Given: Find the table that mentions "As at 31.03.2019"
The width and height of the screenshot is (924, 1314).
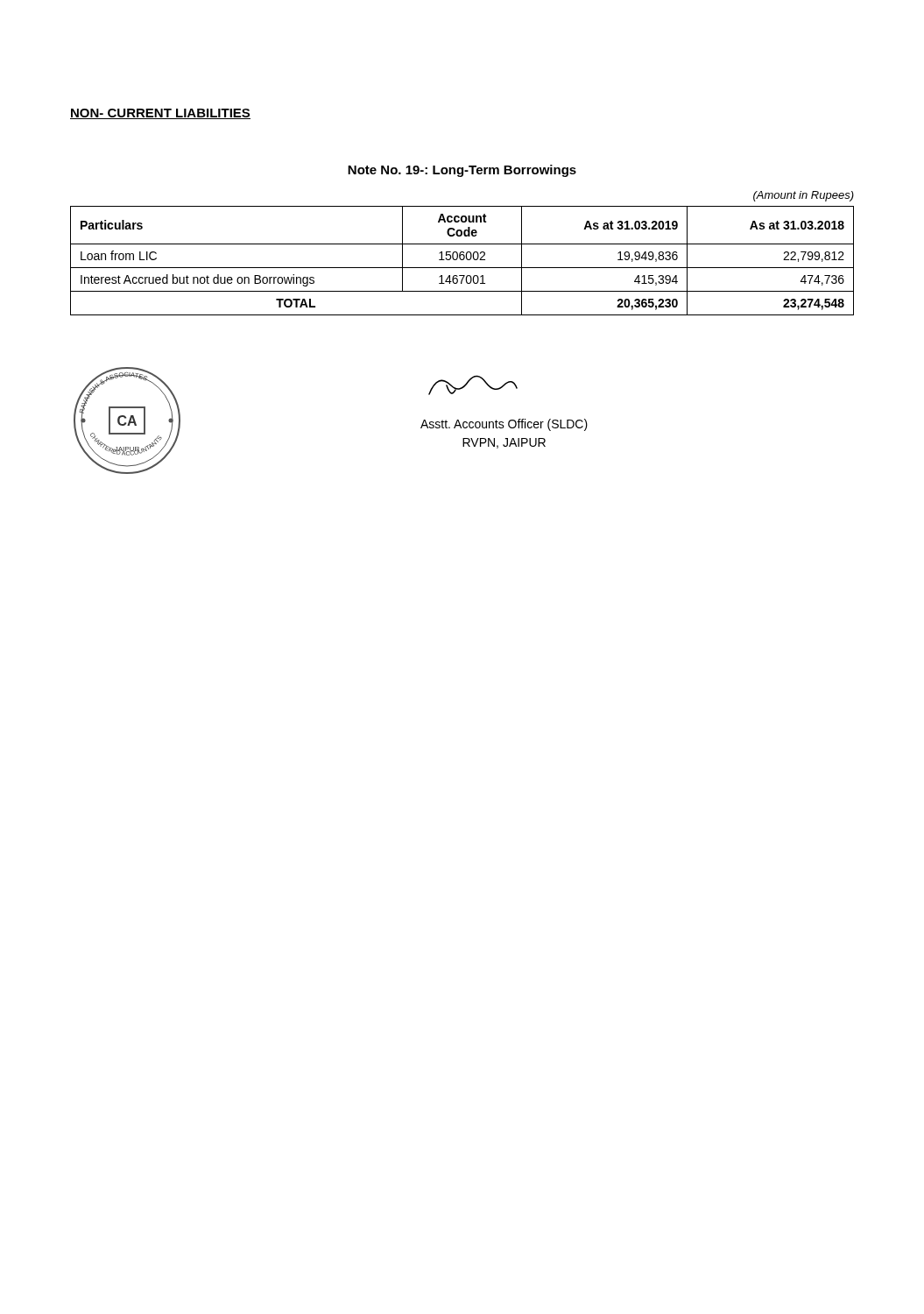Looking at the screenshot, I should (462, 261).
